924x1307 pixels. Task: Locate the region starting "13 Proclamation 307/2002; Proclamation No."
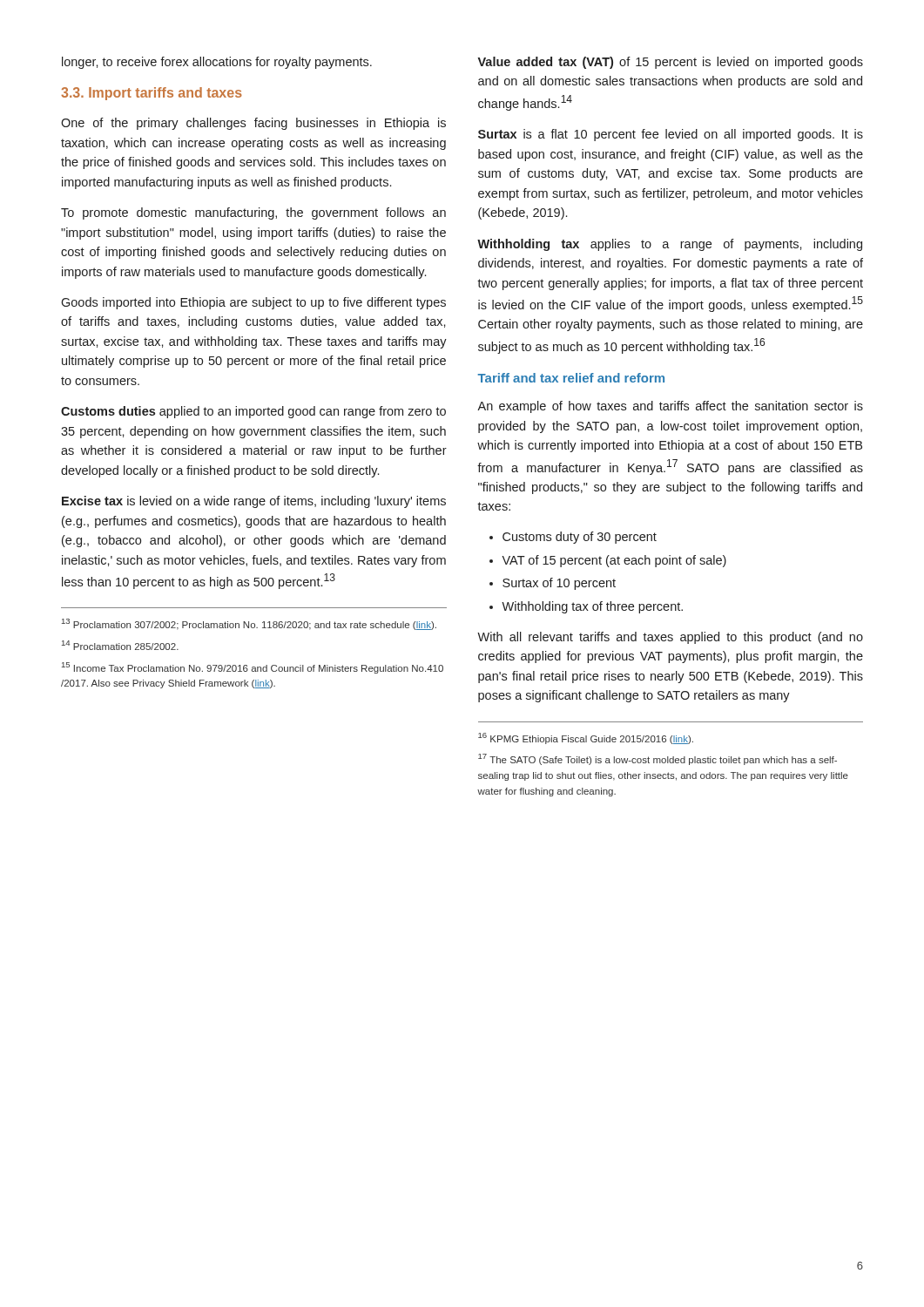click(x=249, y=624)
